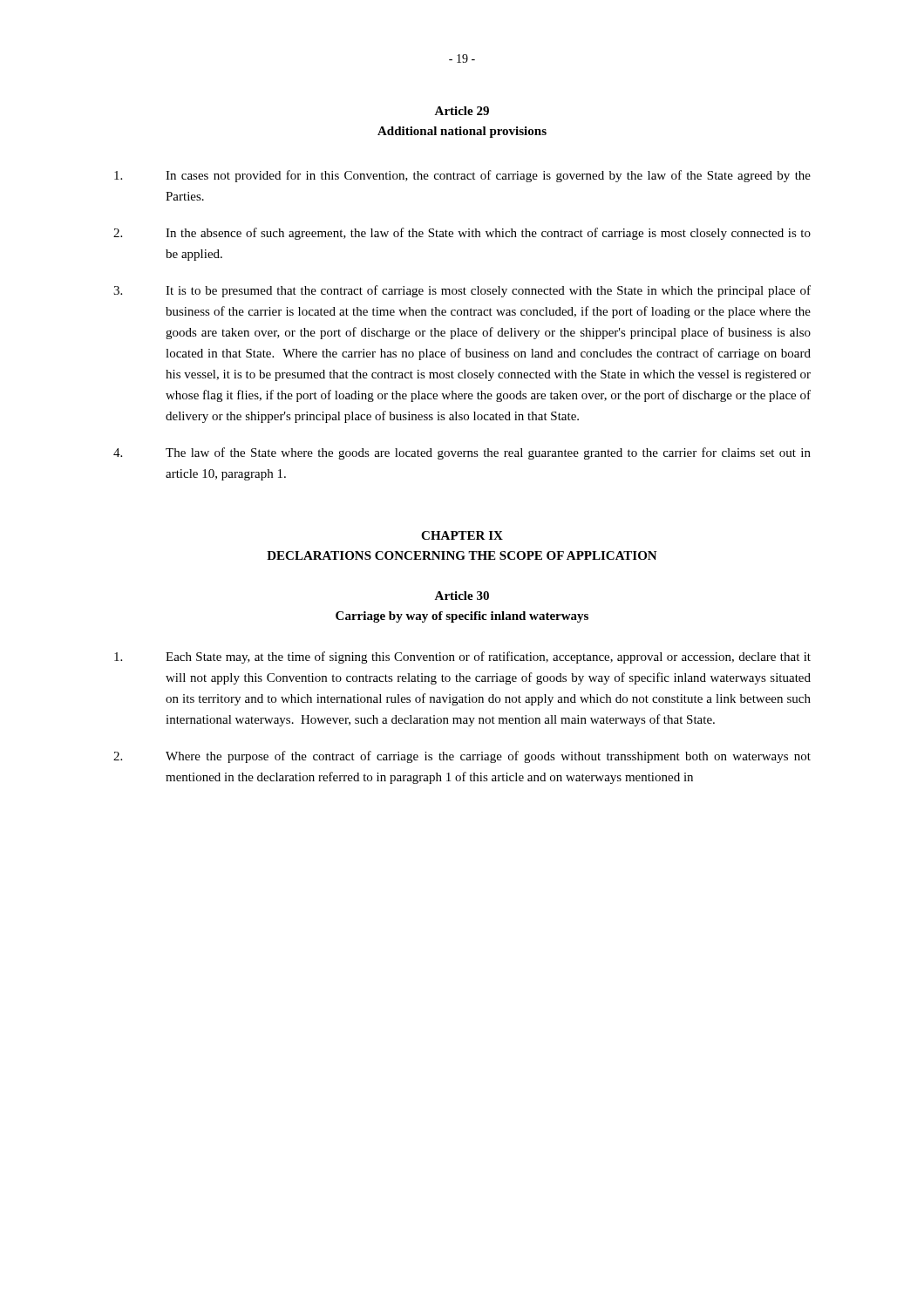Click on the list item with the text "3. It is"

tap(462, 353)
